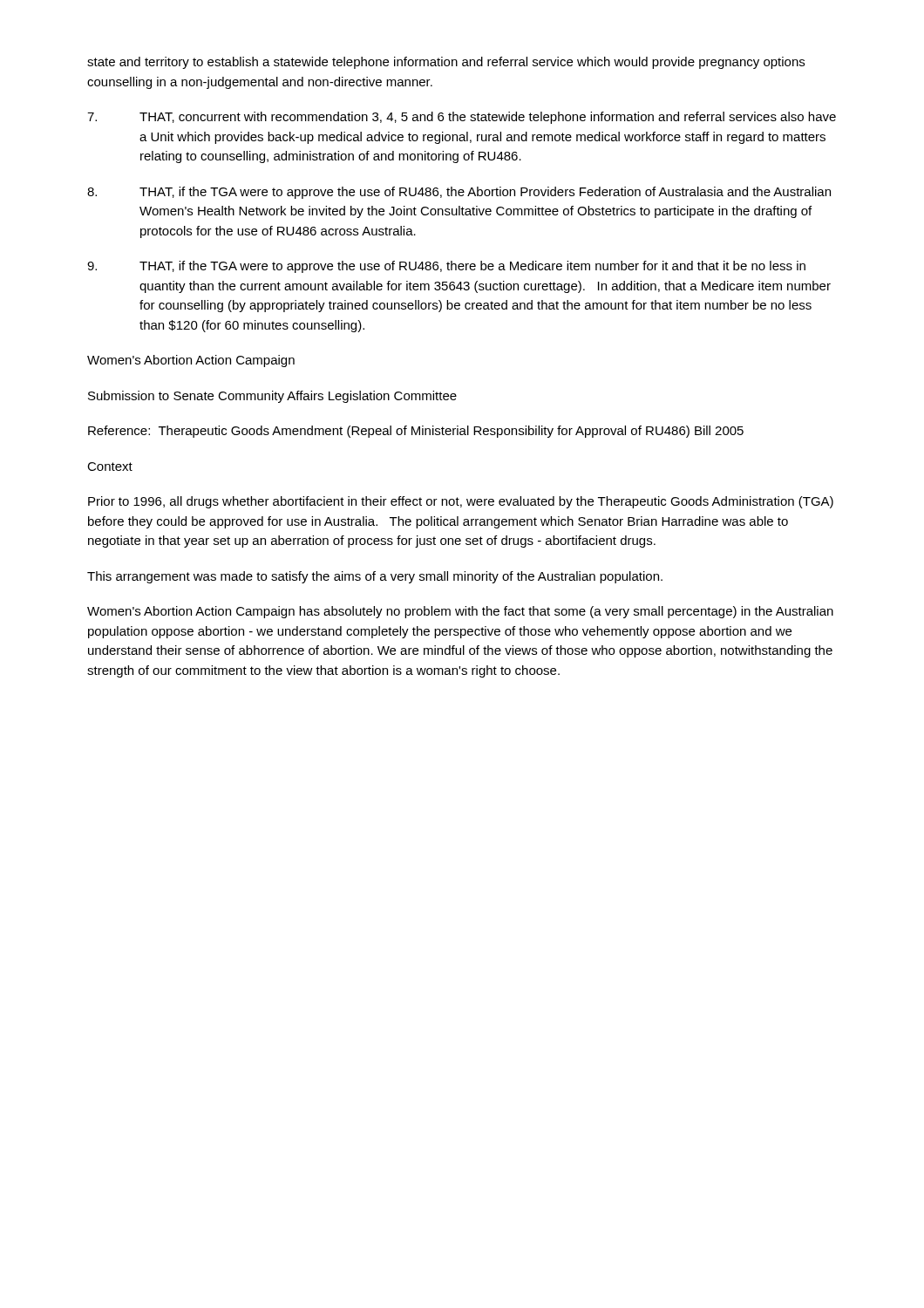This screenshot has height=1308, width=924.
Task: Navigate to the passage starting "8. THAT, if the TGA were to approve"
Action: point(462,211)
